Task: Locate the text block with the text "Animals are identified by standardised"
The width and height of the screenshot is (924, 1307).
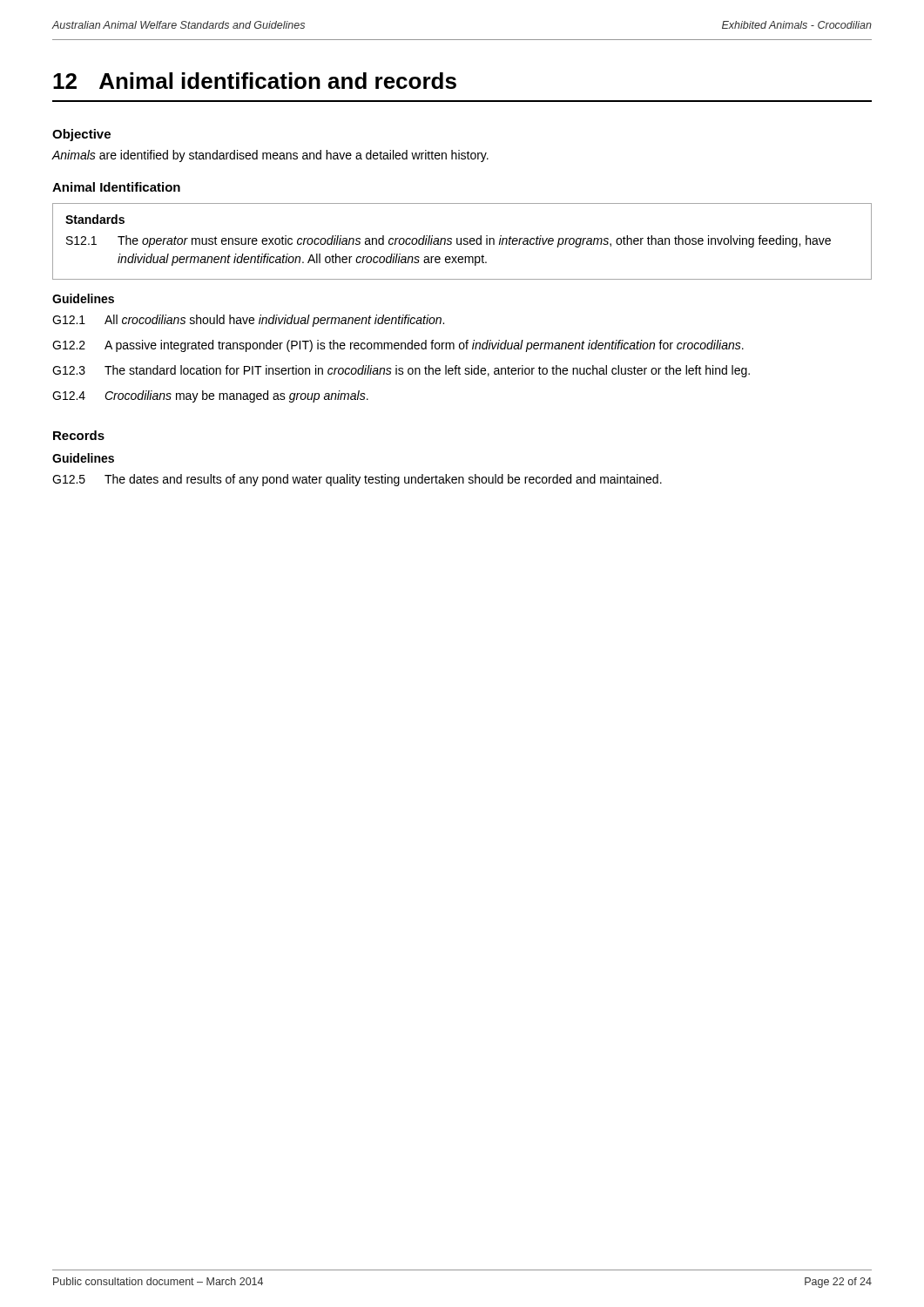Action: tap(271, 155)
